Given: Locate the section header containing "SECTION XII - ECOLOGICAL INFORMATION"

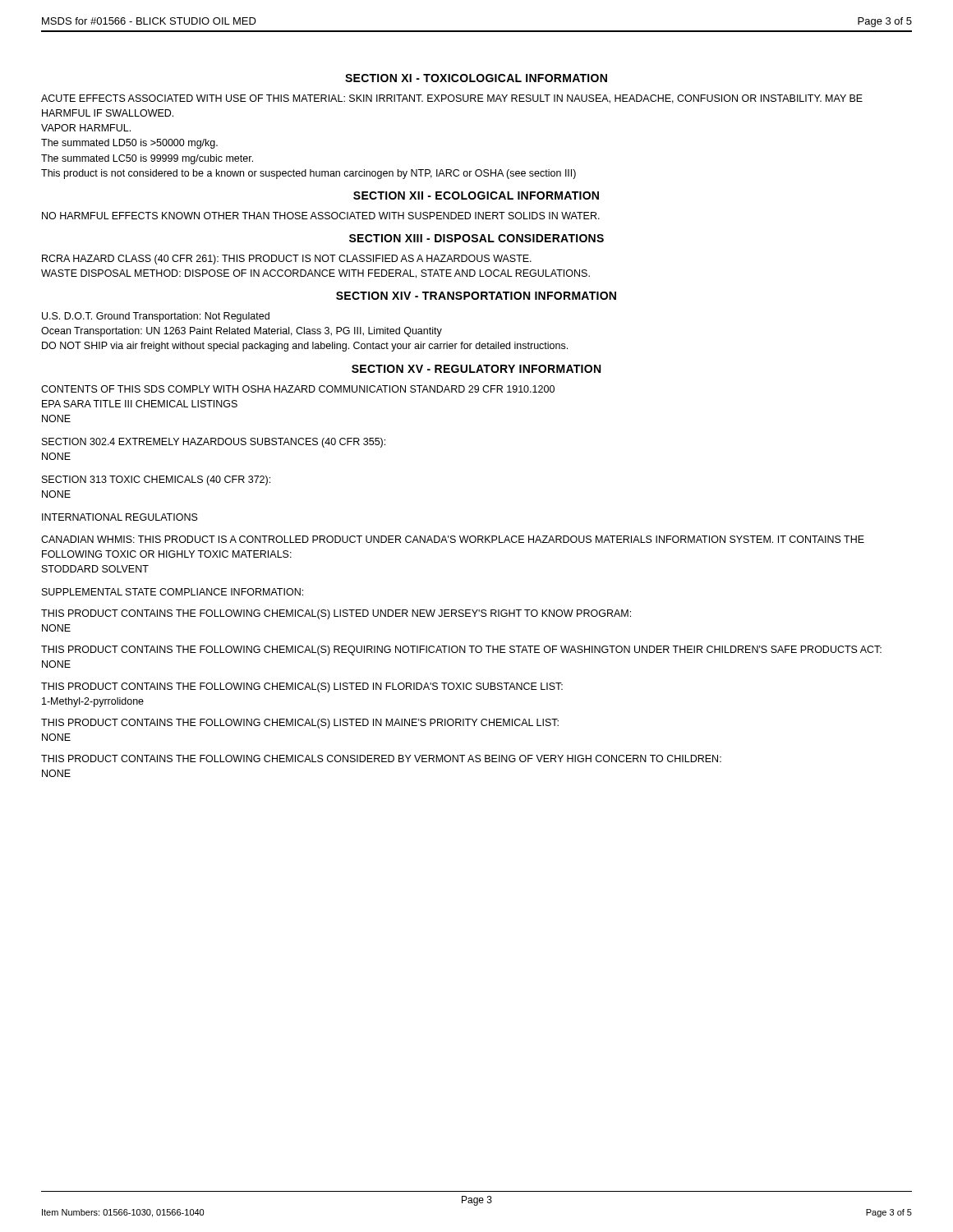Looking at the screenshot, I should [x=476, y=195].
